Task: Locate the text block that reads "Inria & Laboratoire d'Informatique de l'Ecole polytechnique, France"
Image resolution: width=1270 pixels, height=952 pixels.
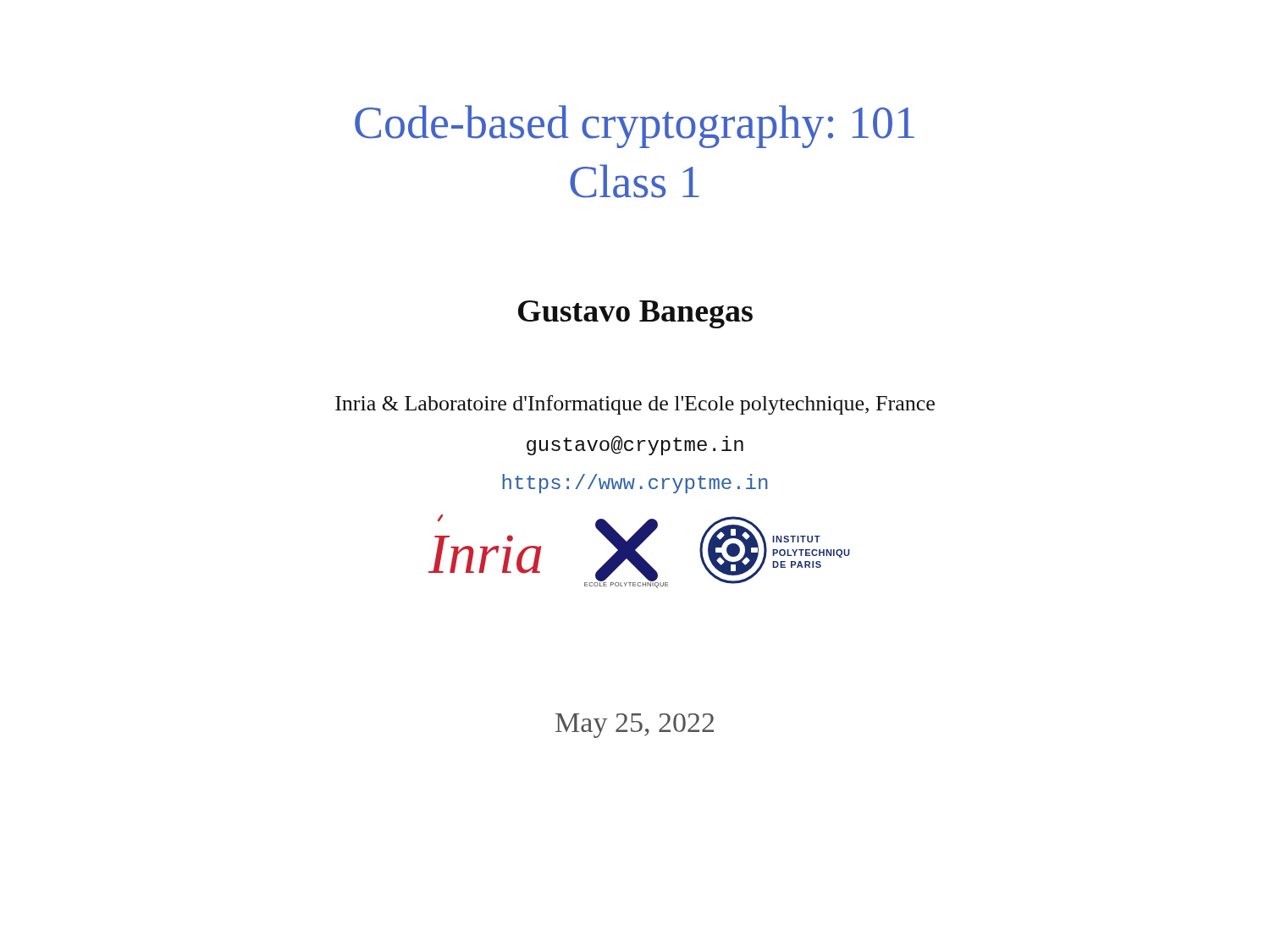Action: tap(635, 443)
